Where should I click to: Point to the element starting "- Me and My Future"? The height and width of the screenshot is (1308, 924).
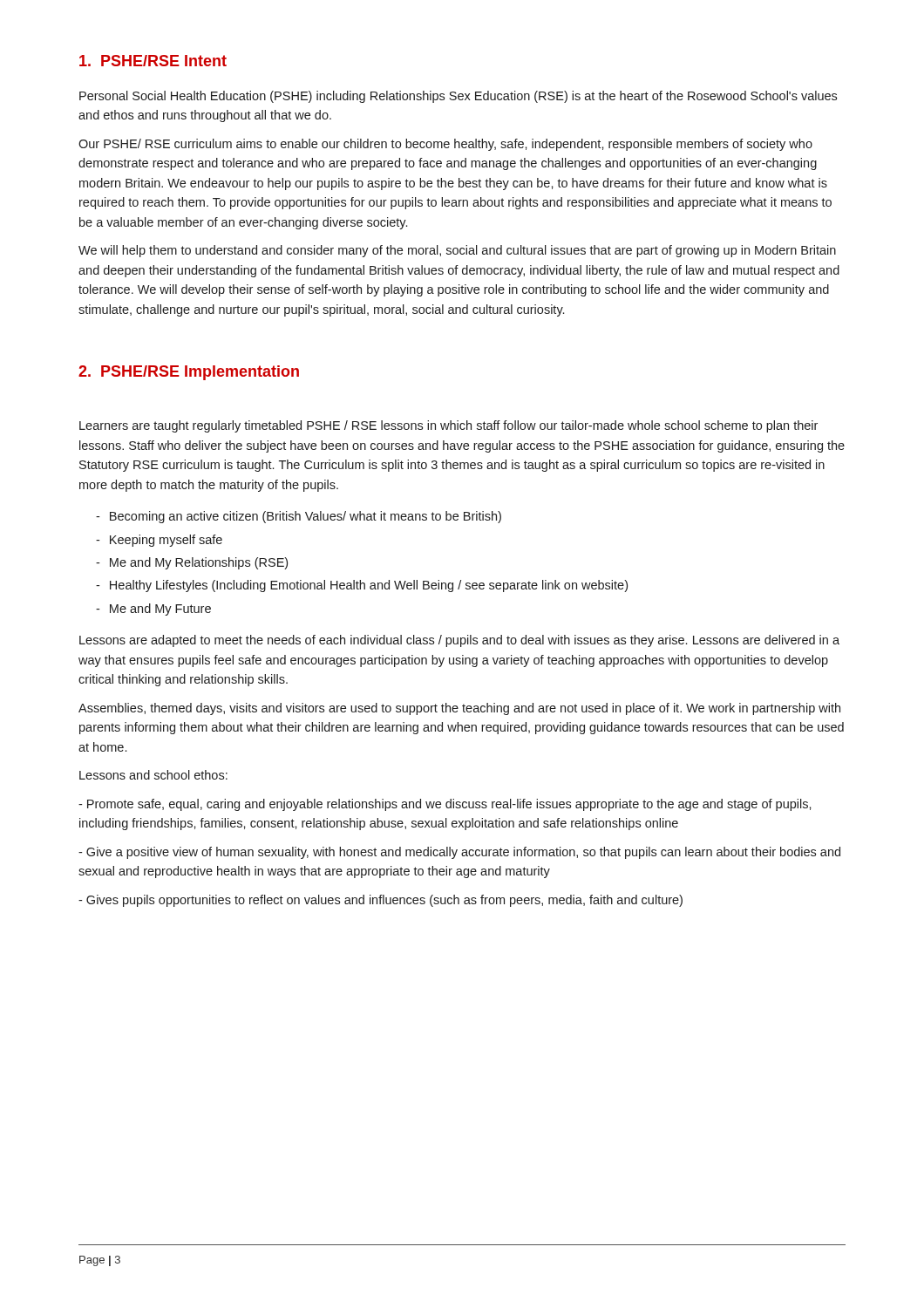tap(154, 609)
